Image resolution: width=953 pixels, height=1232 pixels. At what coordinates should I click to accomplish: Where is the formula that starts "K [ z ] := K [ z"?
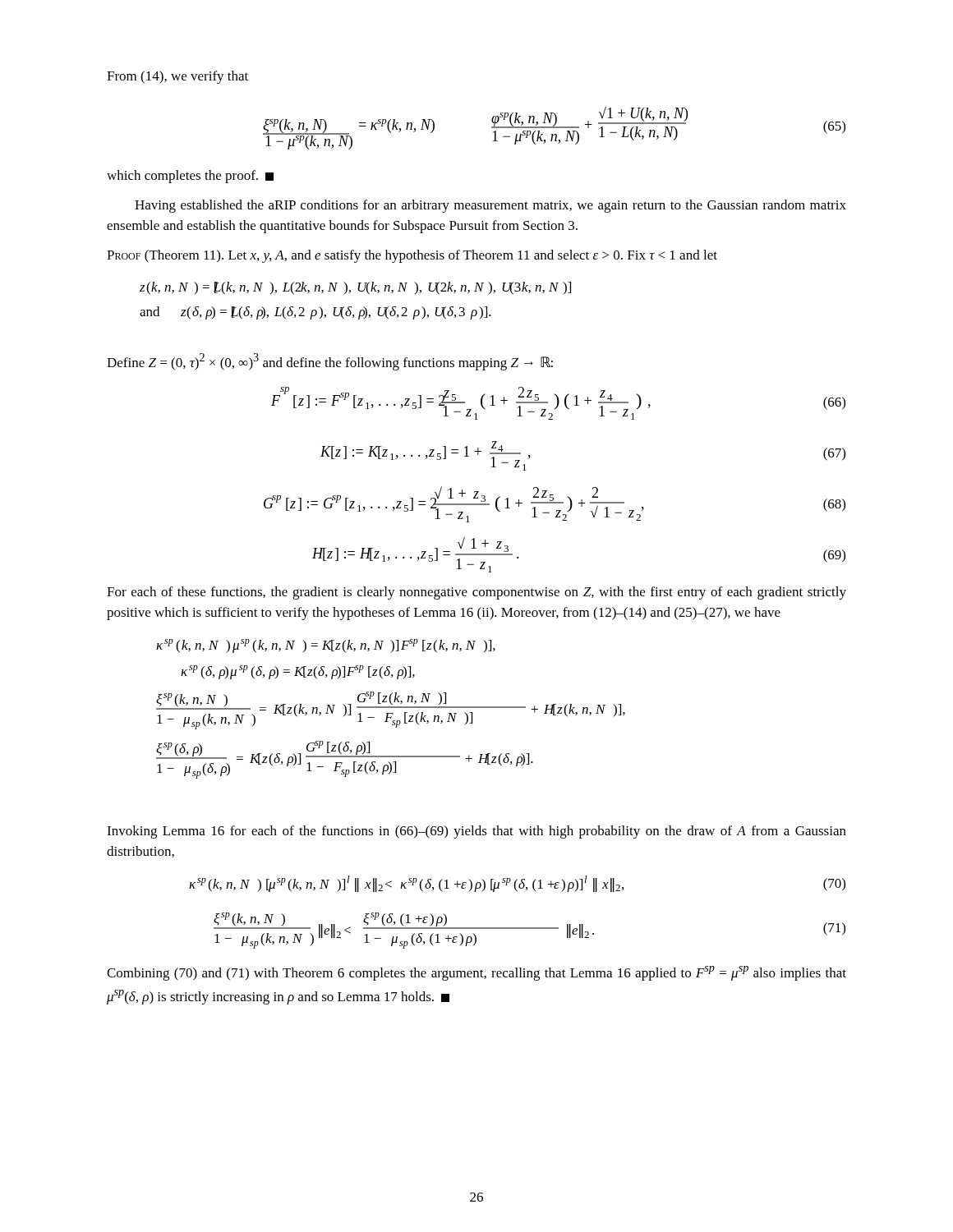tap(476, 453)
